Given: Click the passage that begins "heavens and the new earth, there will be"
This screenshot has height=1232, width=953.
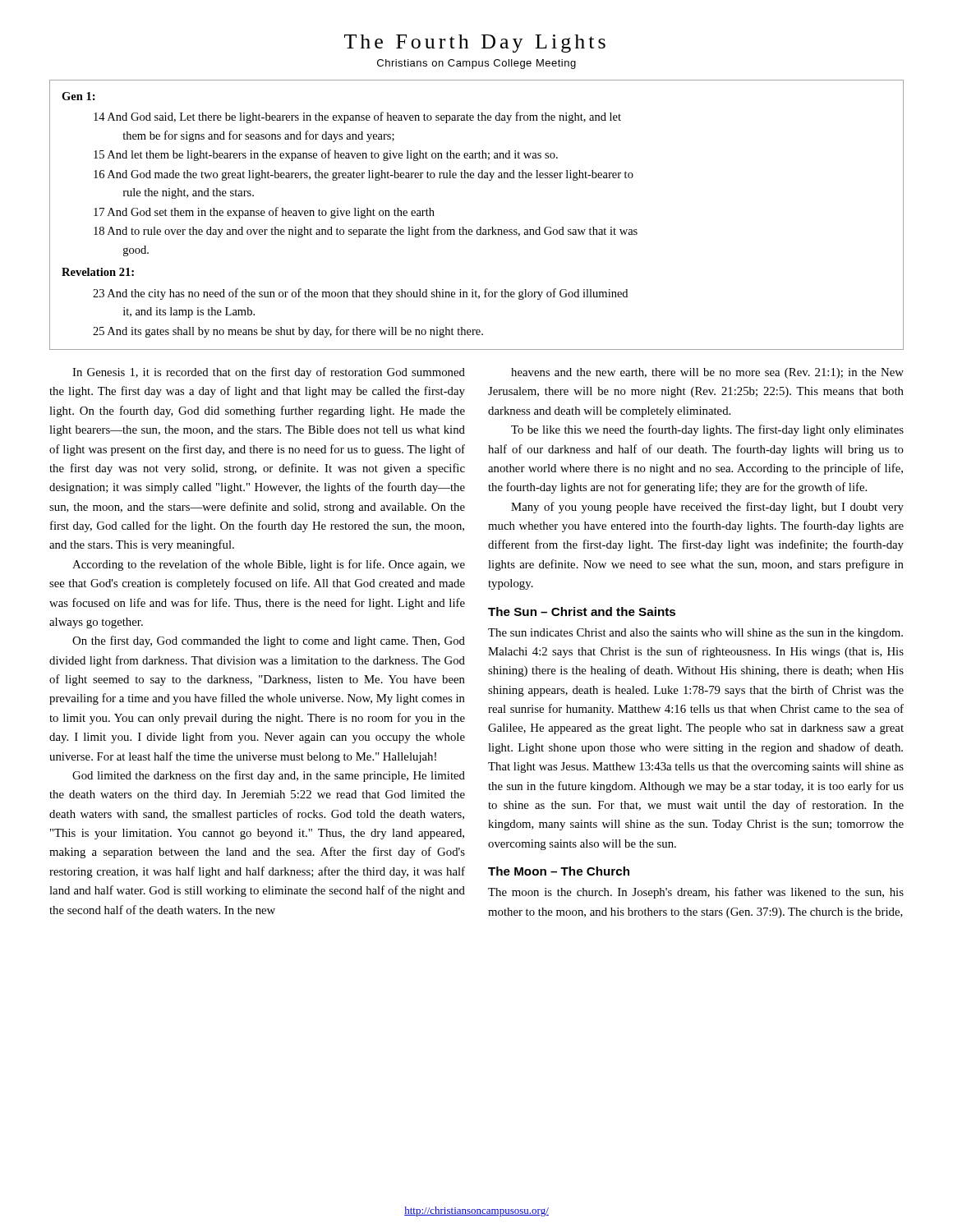Looking at the screenshot, I should (696, 392).
